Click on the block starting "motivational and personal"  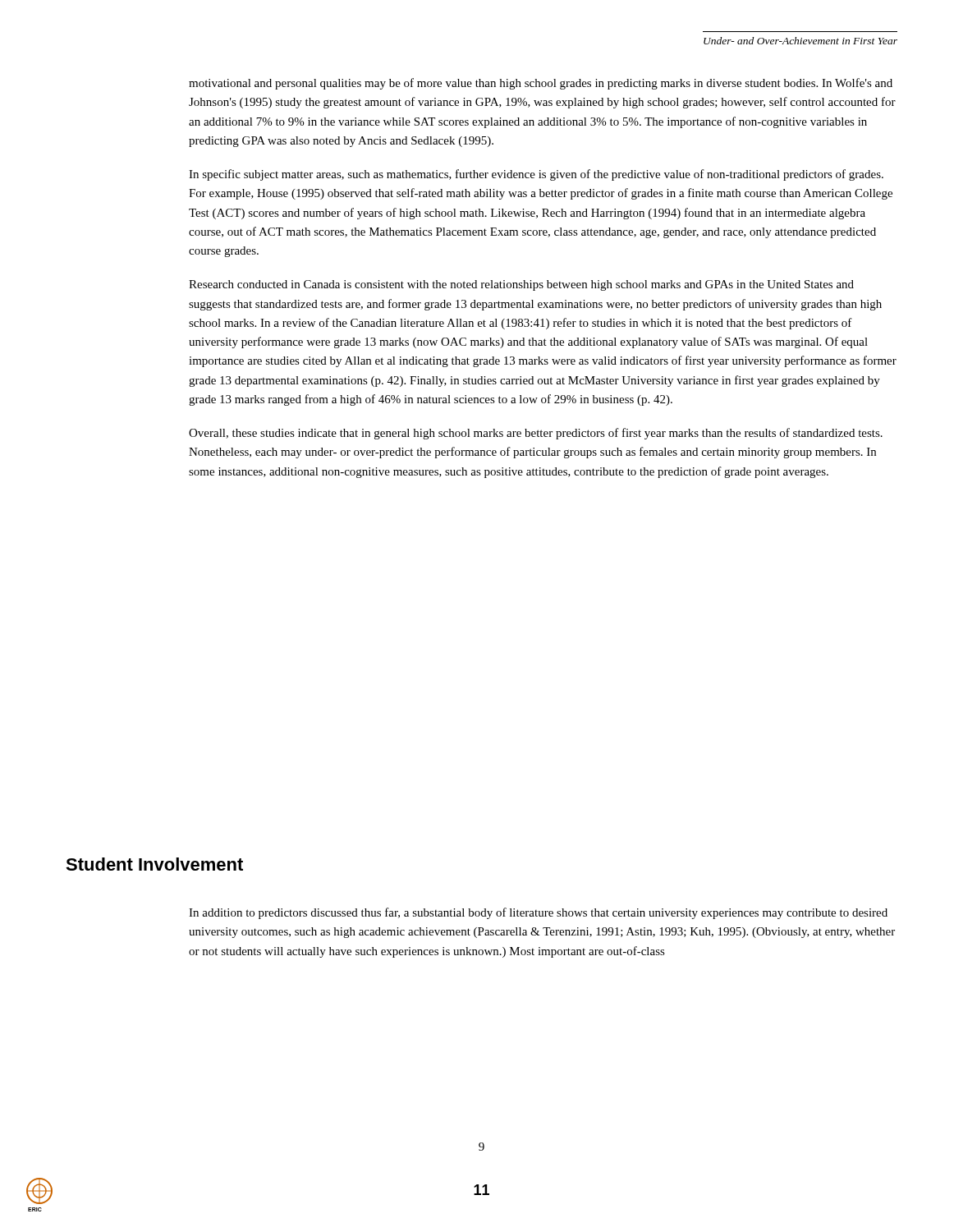coord(542,112)
